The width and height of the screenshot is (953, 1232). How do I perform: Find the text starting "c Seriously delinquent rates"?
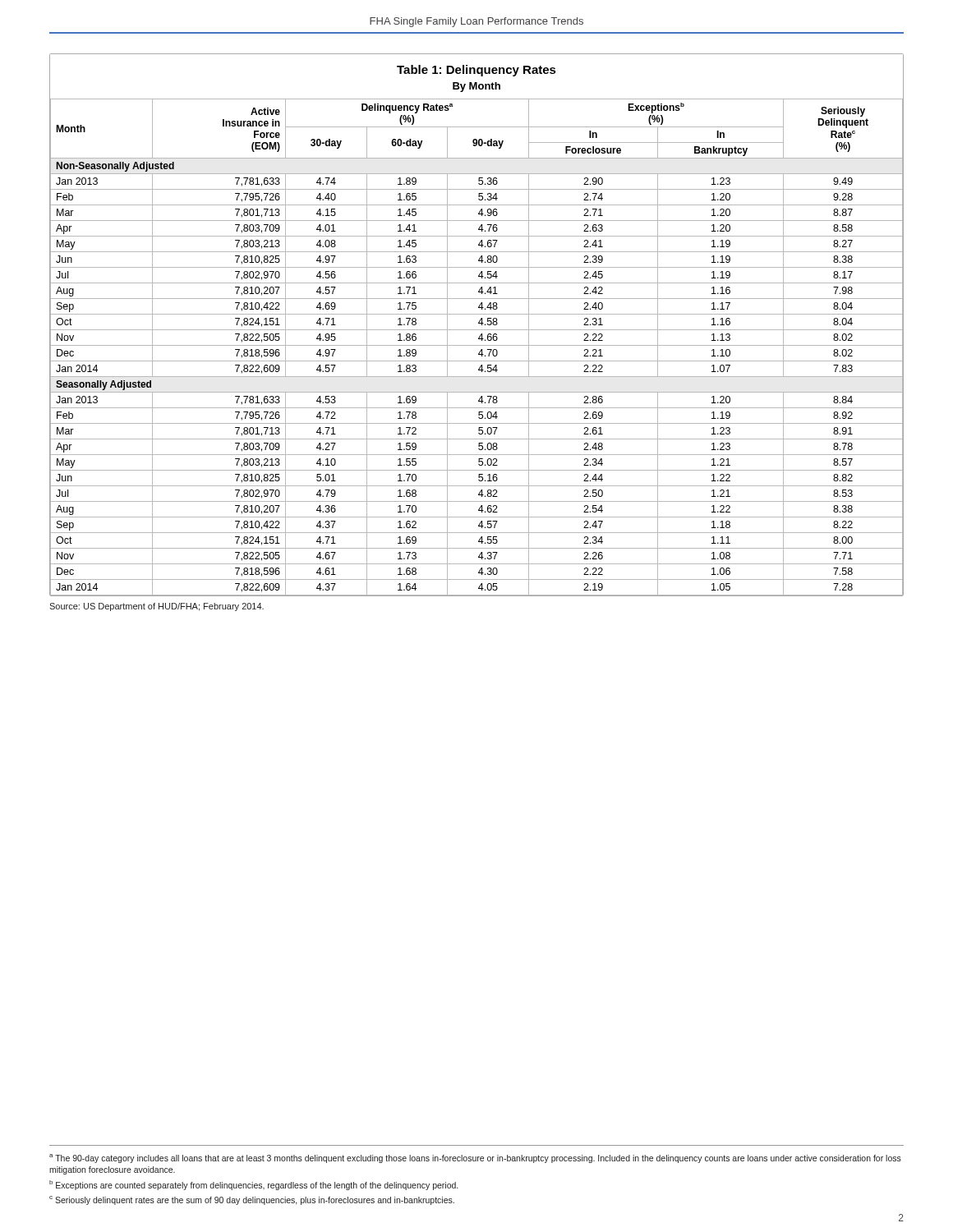pos(252,1199)
